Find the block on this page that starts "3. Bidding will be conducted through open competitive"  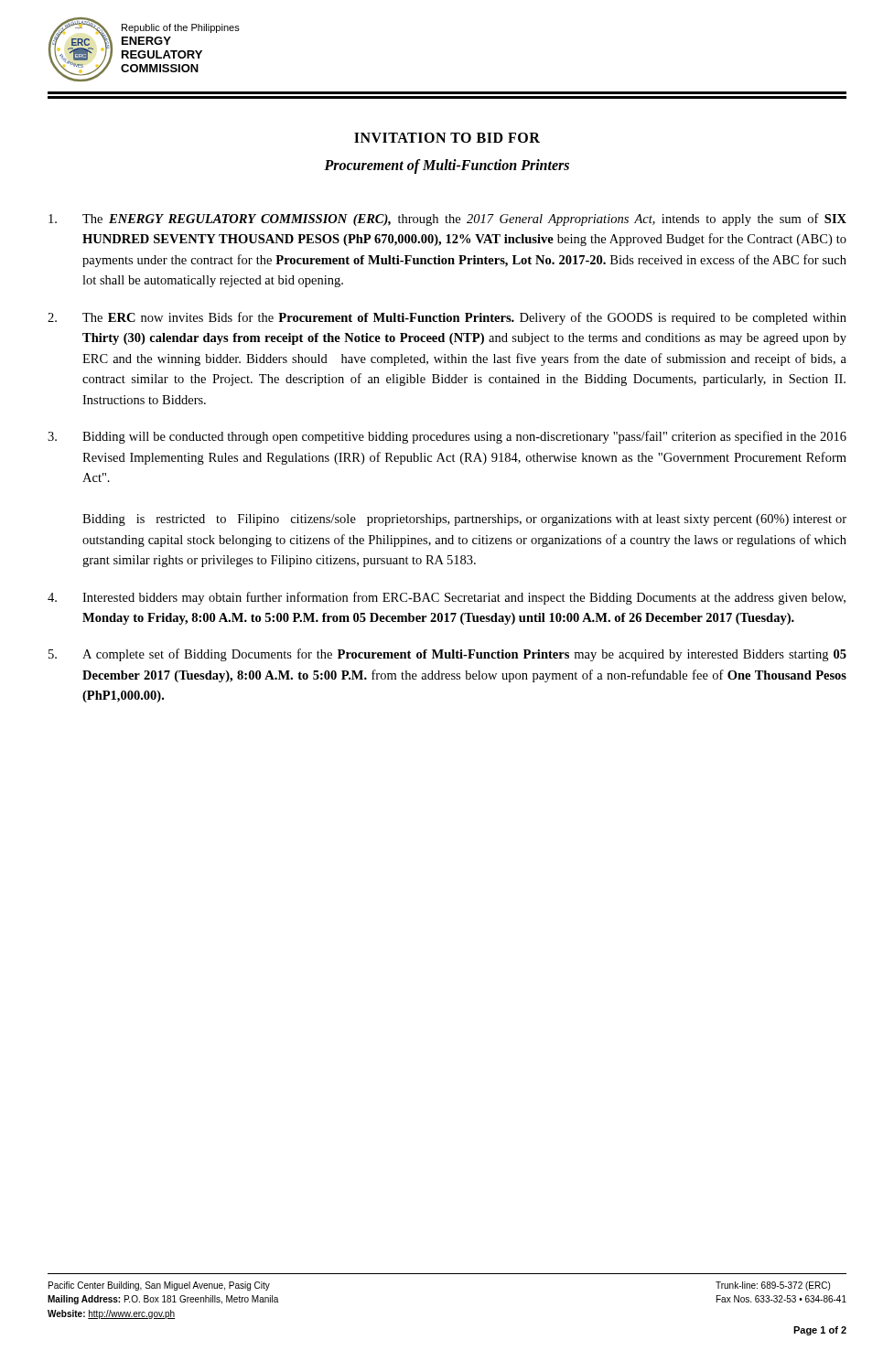pyautogui.click(x=447, y=437)
